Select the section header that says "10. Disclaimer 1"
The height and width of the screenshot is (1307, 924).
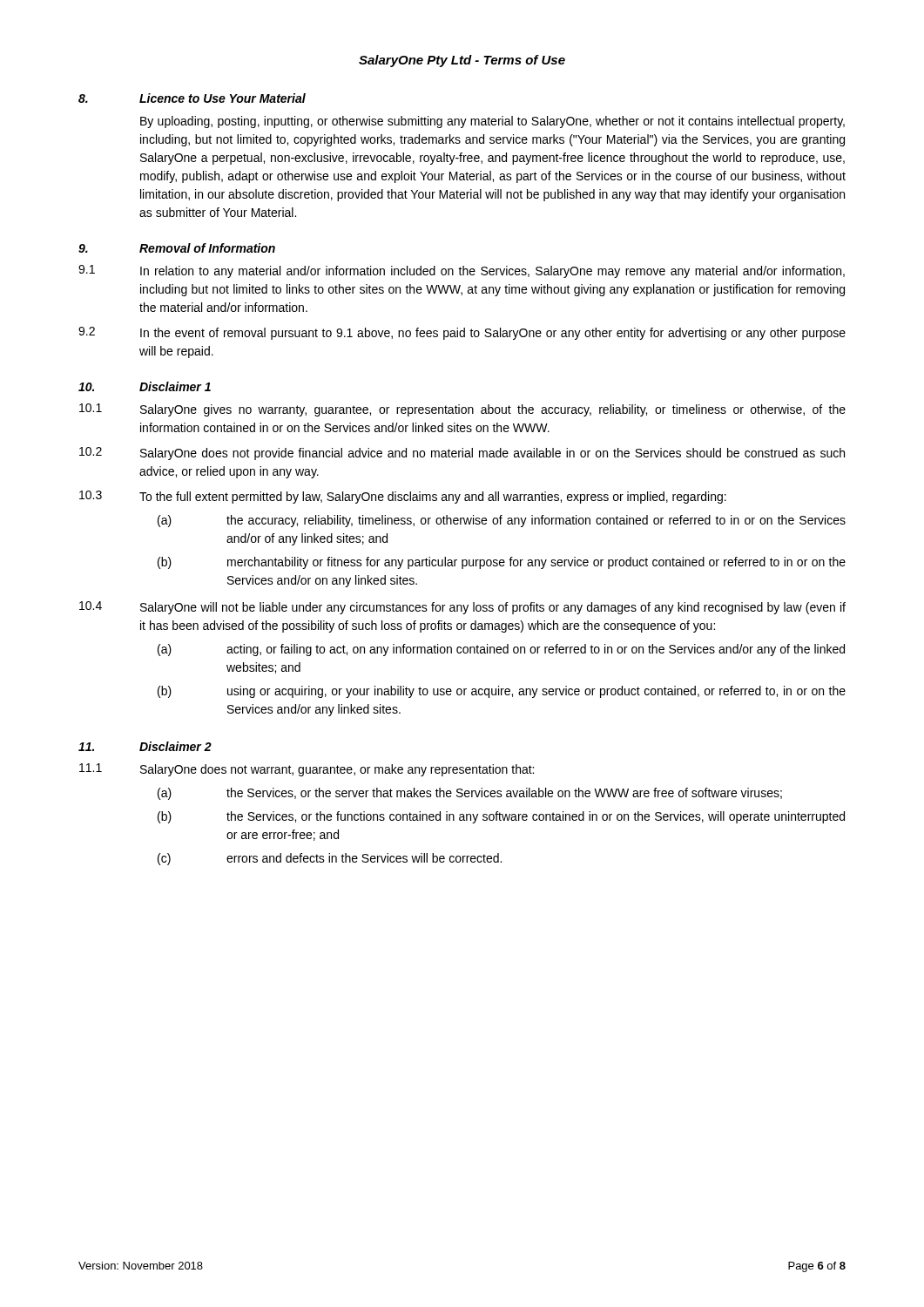(145, 387)
